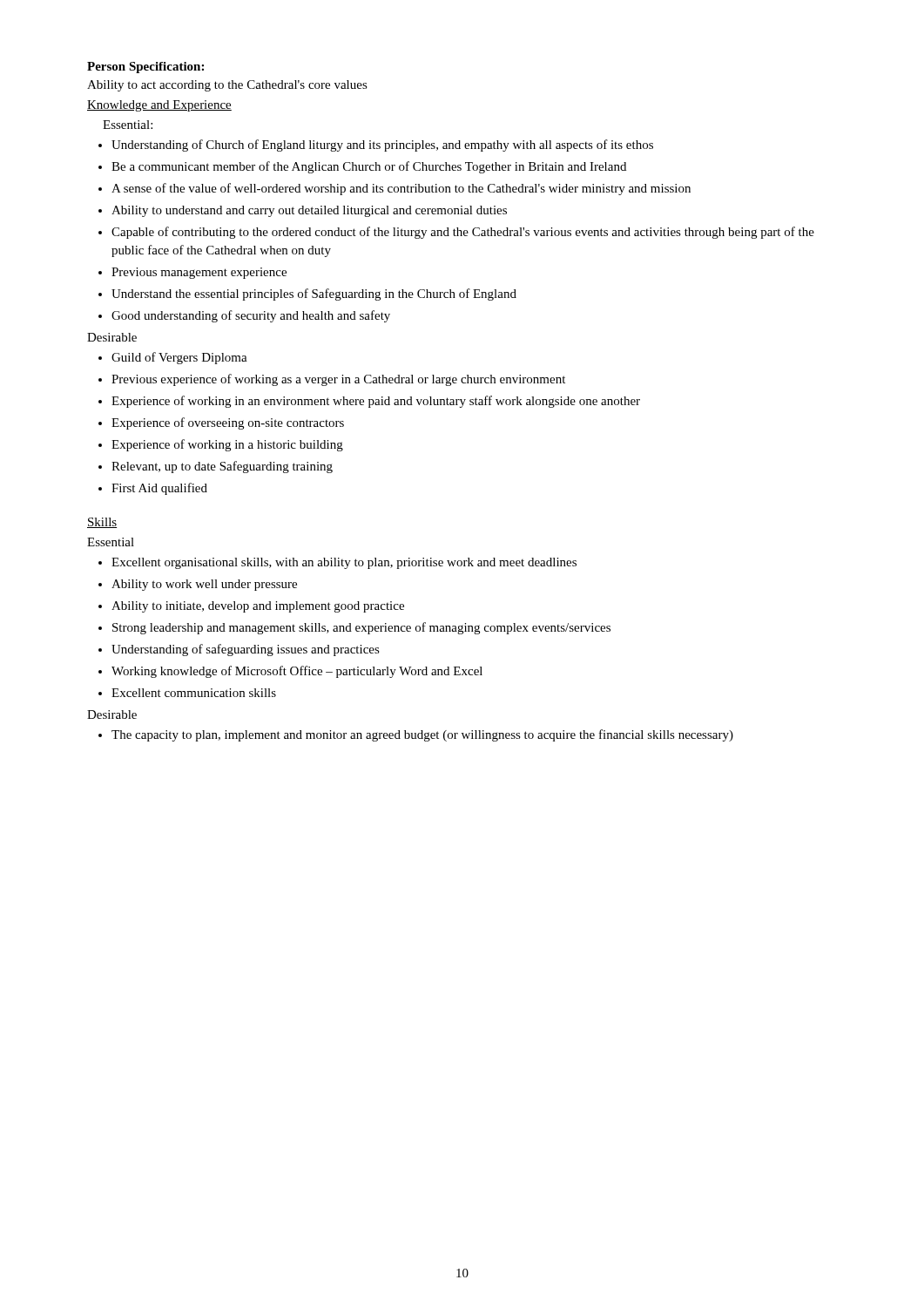Find the list item with the text "Relevant, up to date Safeguarding training"
Image resolution: width=924 pixels, height=1307 pixels.
pos(216,467)
